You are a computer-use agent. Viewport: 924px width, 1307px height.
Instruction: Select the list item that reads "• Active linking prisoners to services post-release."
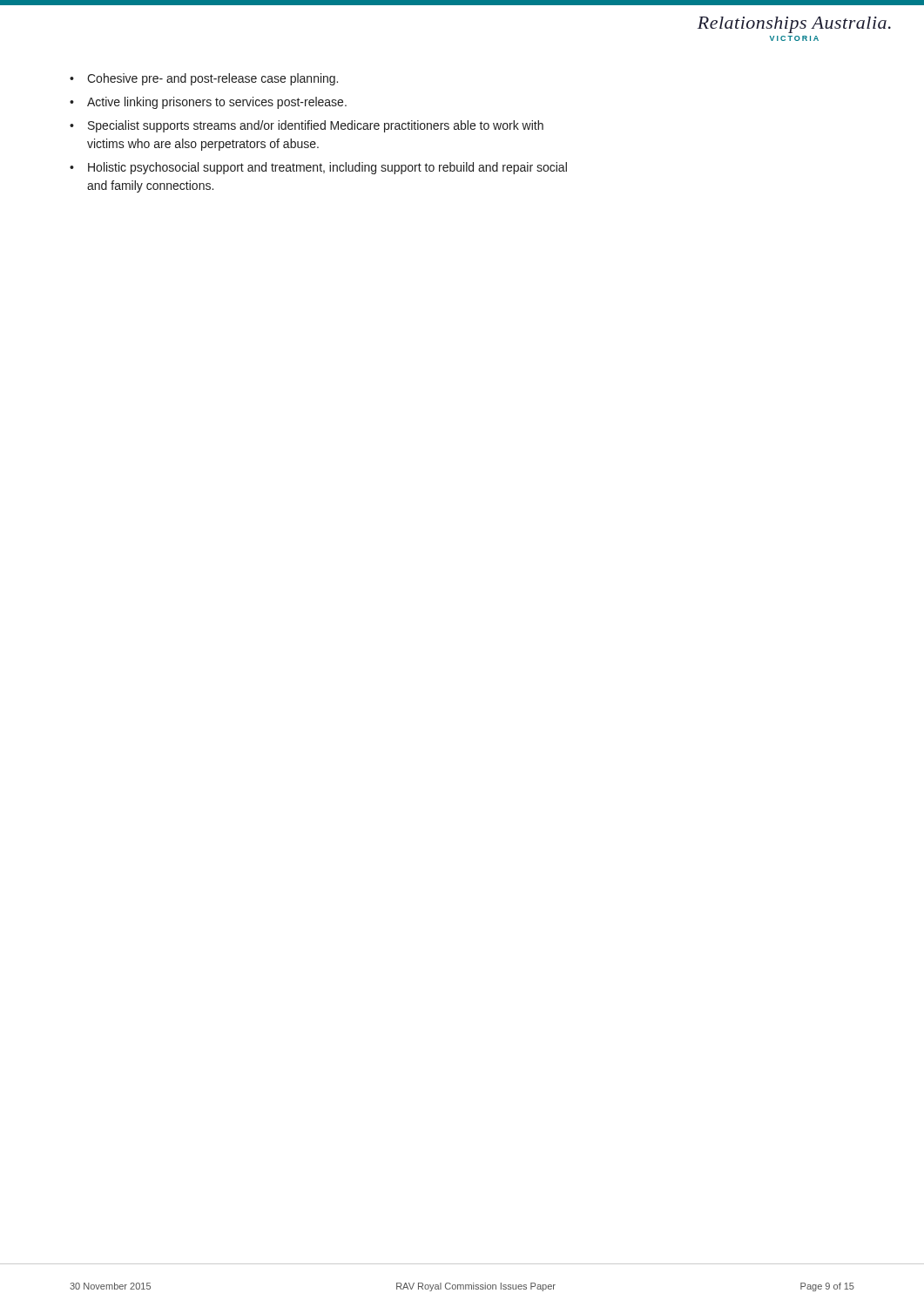coord(209,102)
